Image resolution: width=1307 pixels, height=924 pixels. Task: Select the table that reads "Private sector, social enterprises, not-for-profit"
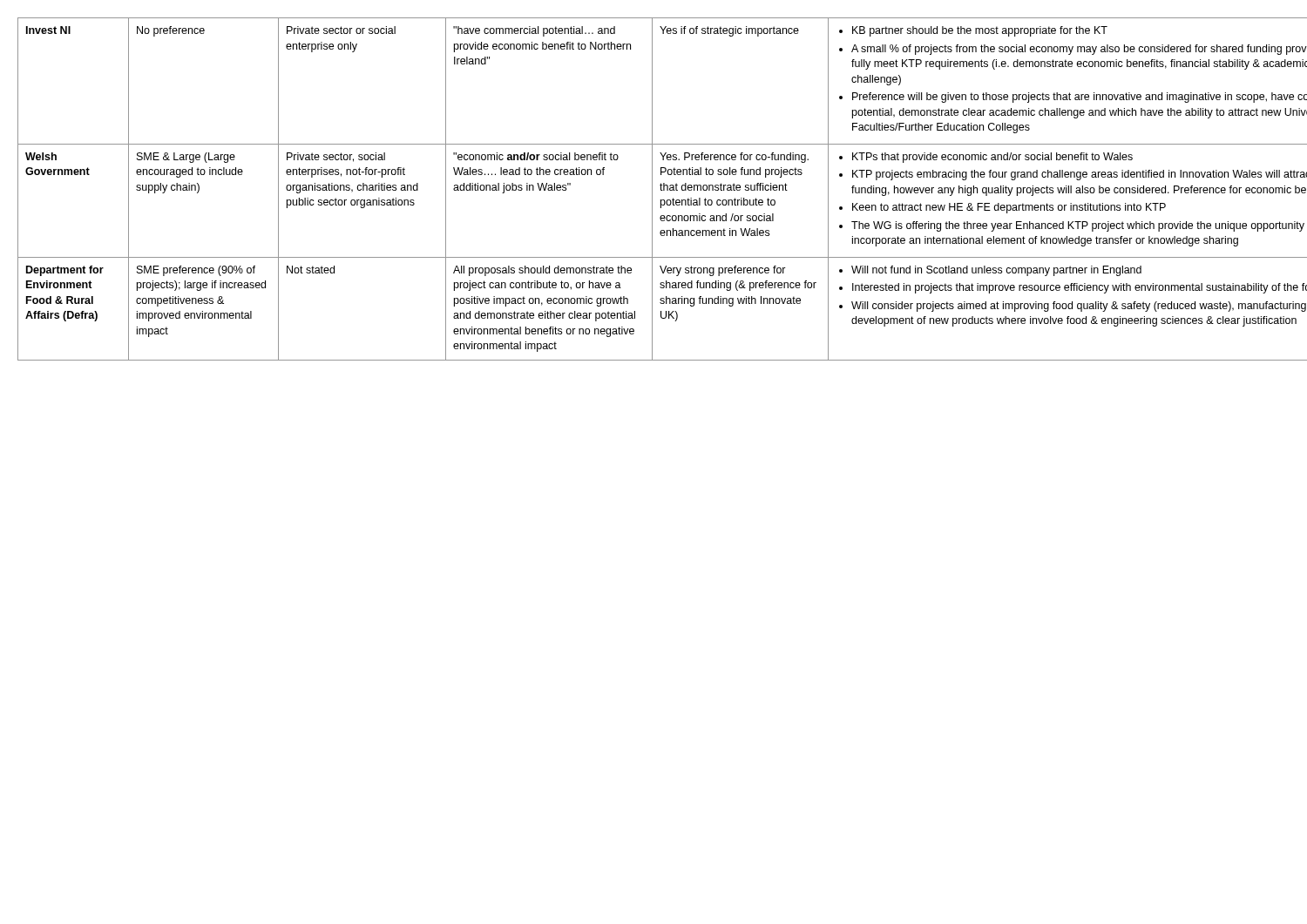pyautogui.click(x=654, y=189)
